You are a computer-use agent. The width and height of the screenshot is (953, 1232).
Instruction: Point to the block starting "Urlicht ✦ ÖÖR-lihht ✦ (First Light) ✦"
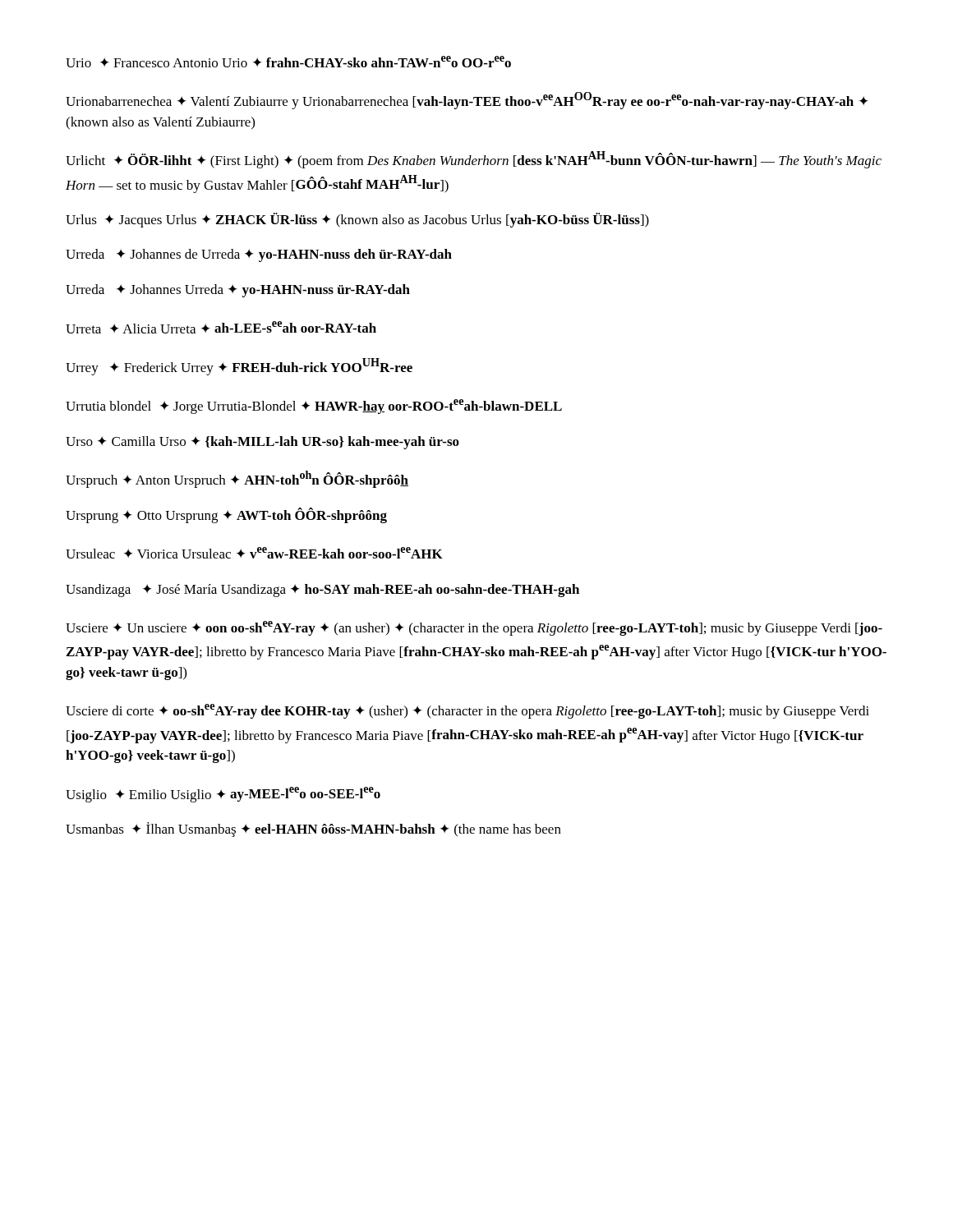[x=474, y=171]
